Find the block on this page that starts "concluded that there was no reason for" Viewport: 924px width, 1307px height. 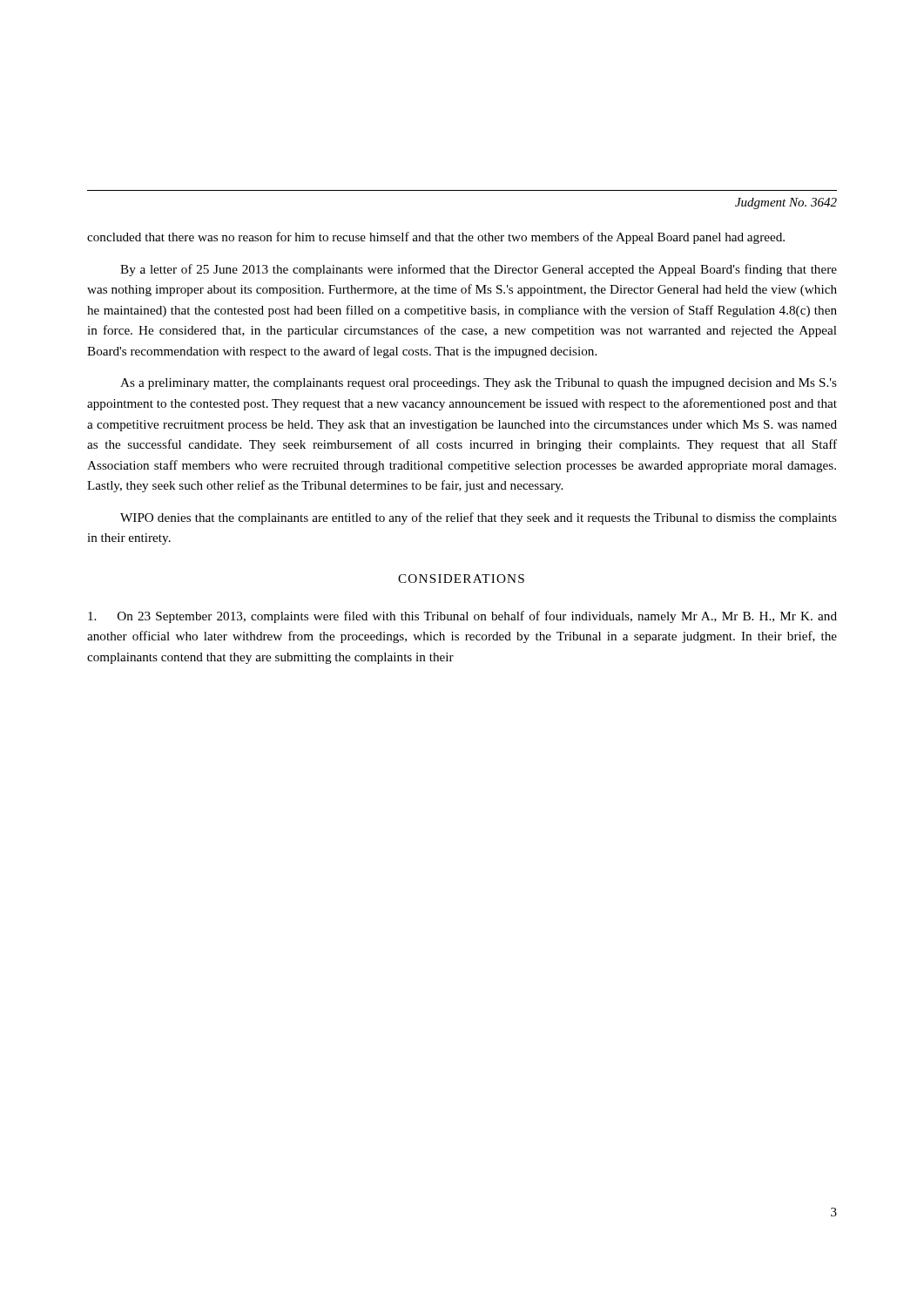[462, 237]
